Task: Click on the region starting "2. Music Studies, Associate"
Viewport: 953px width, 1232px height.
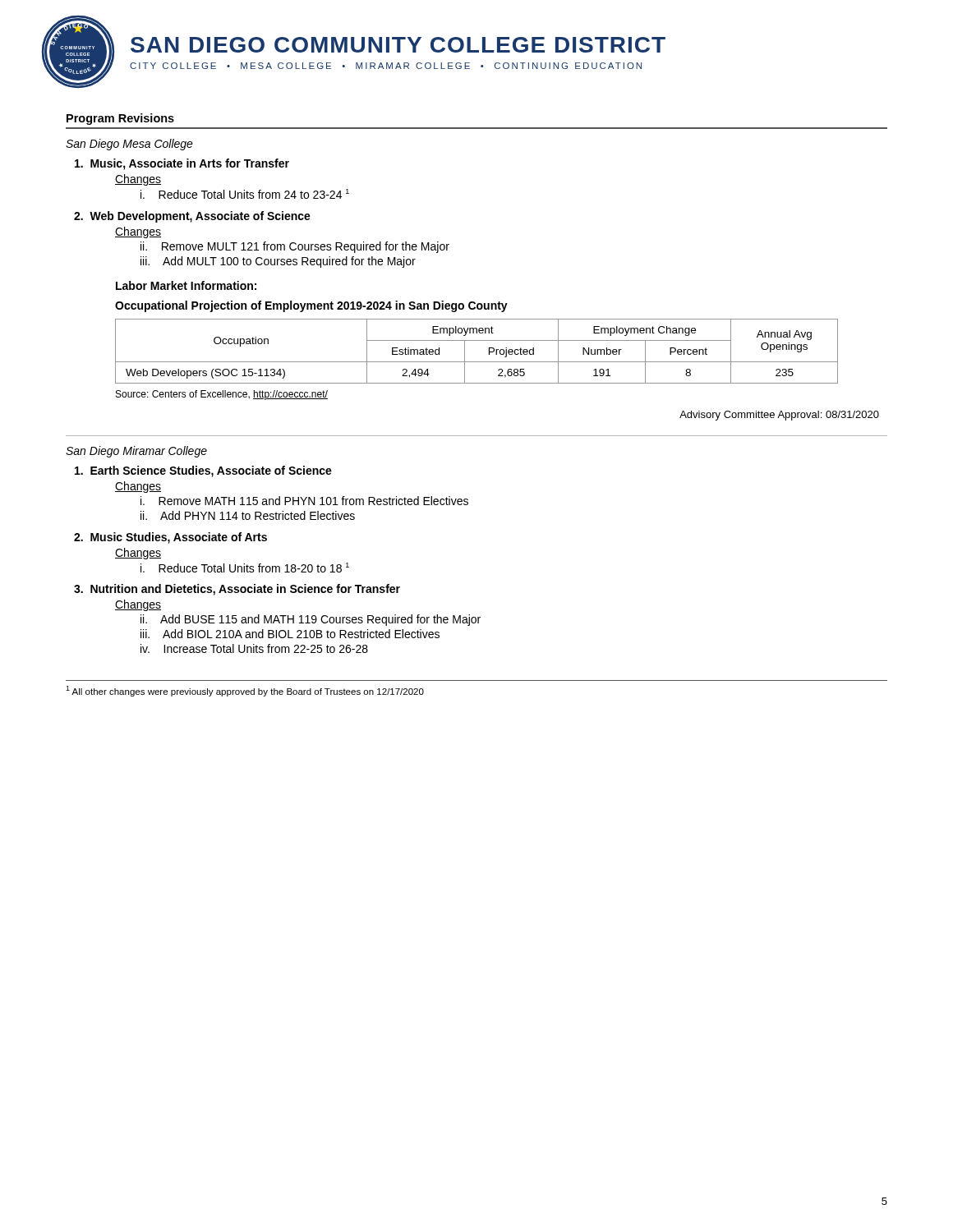Action: point(170,538)
